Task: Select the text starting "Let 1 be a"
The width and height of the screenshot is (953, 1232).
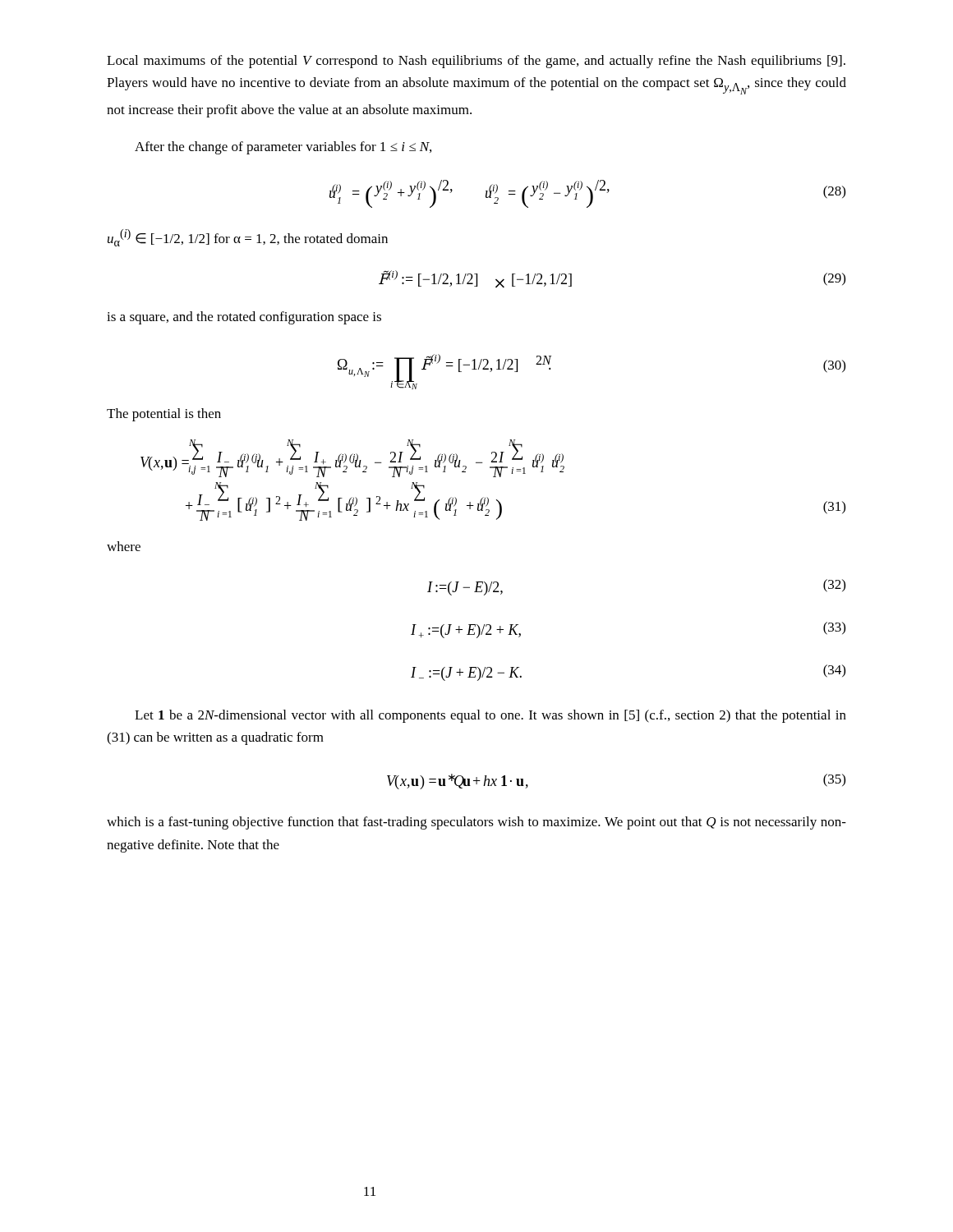Action: [x=476, y=726]
